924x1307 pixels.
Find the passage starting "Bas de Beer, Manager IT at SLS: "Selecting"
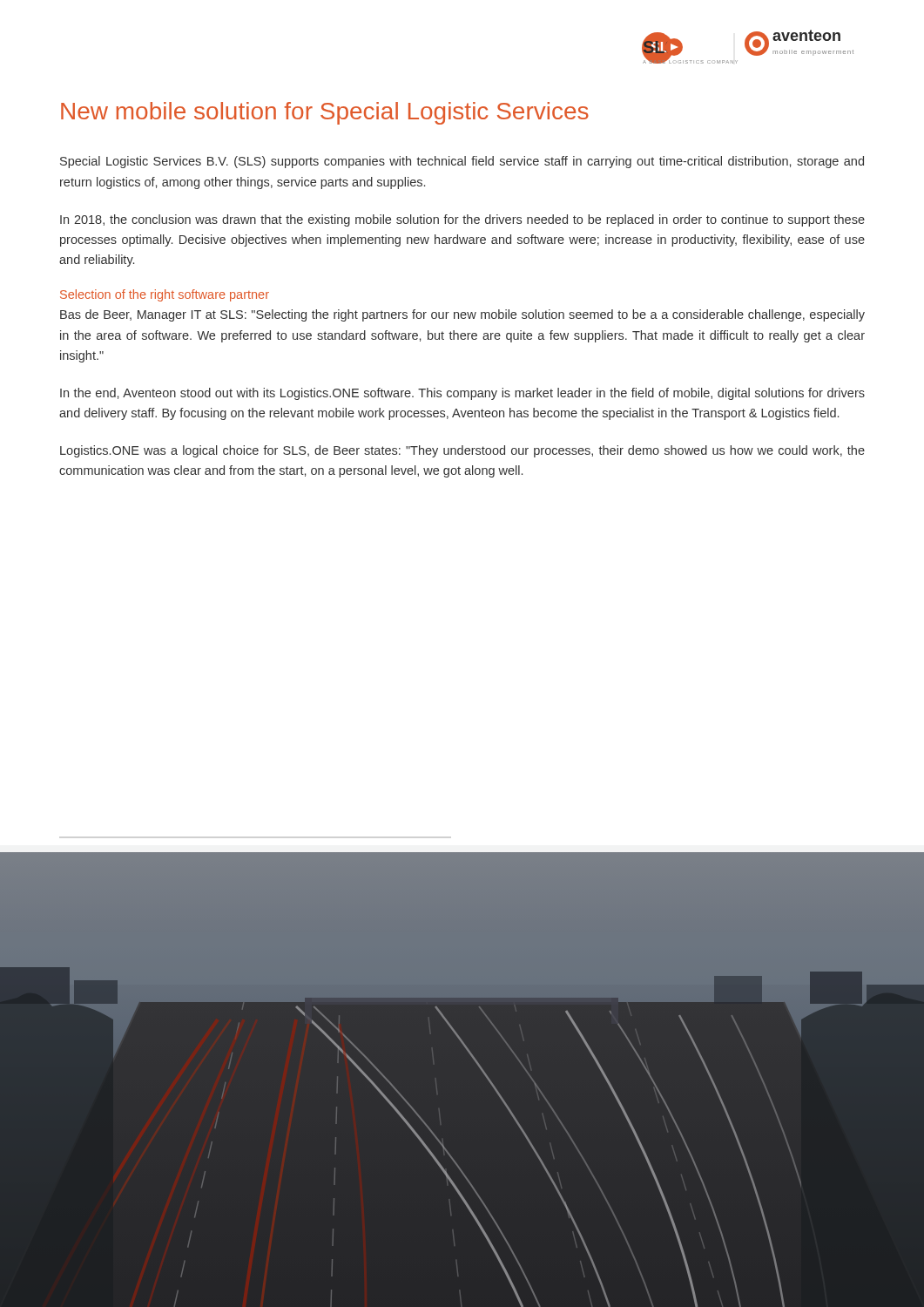[462, 335]
